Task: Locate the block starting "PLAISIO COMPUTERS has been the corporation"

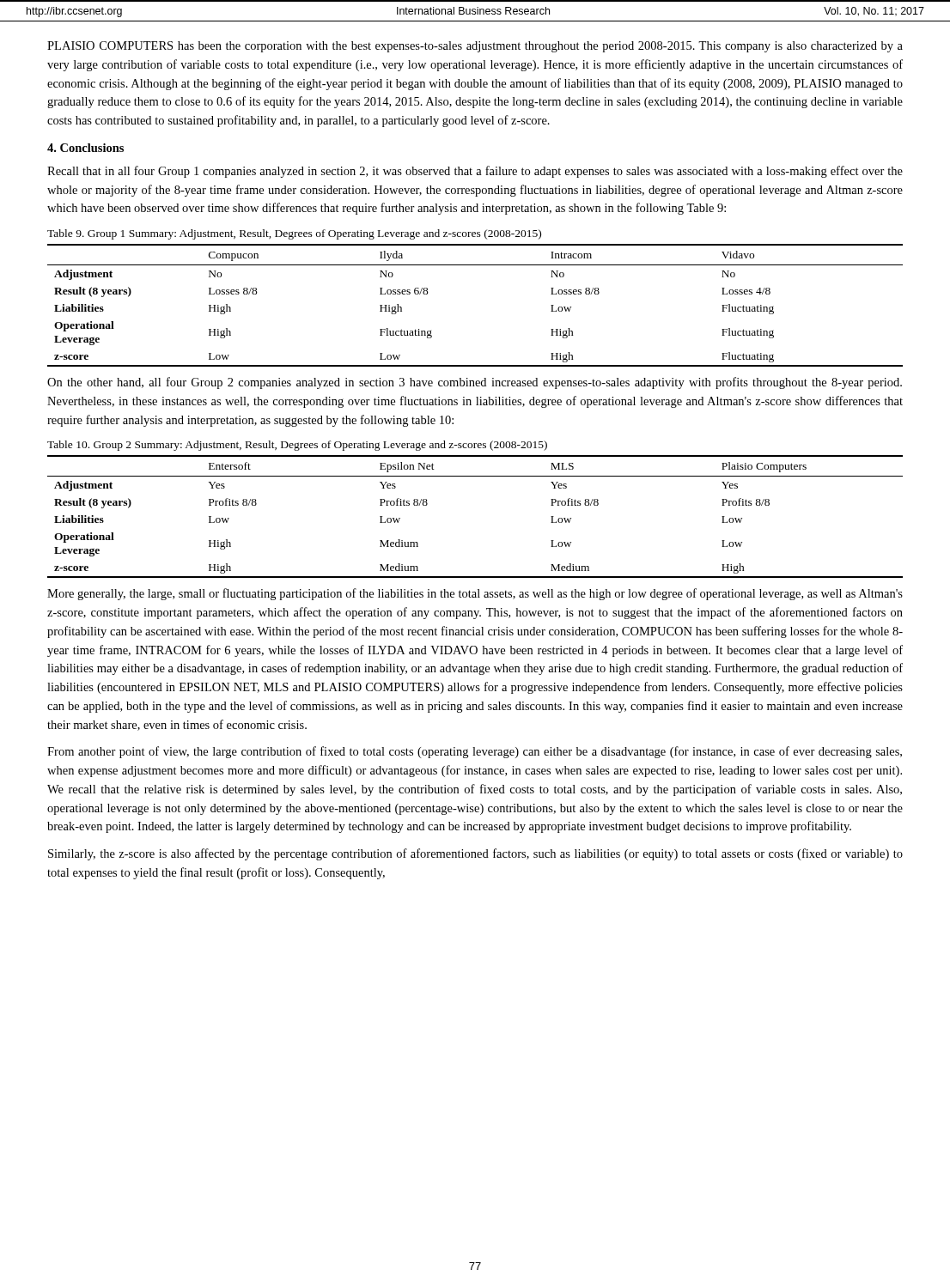Action: pos(475,84)
